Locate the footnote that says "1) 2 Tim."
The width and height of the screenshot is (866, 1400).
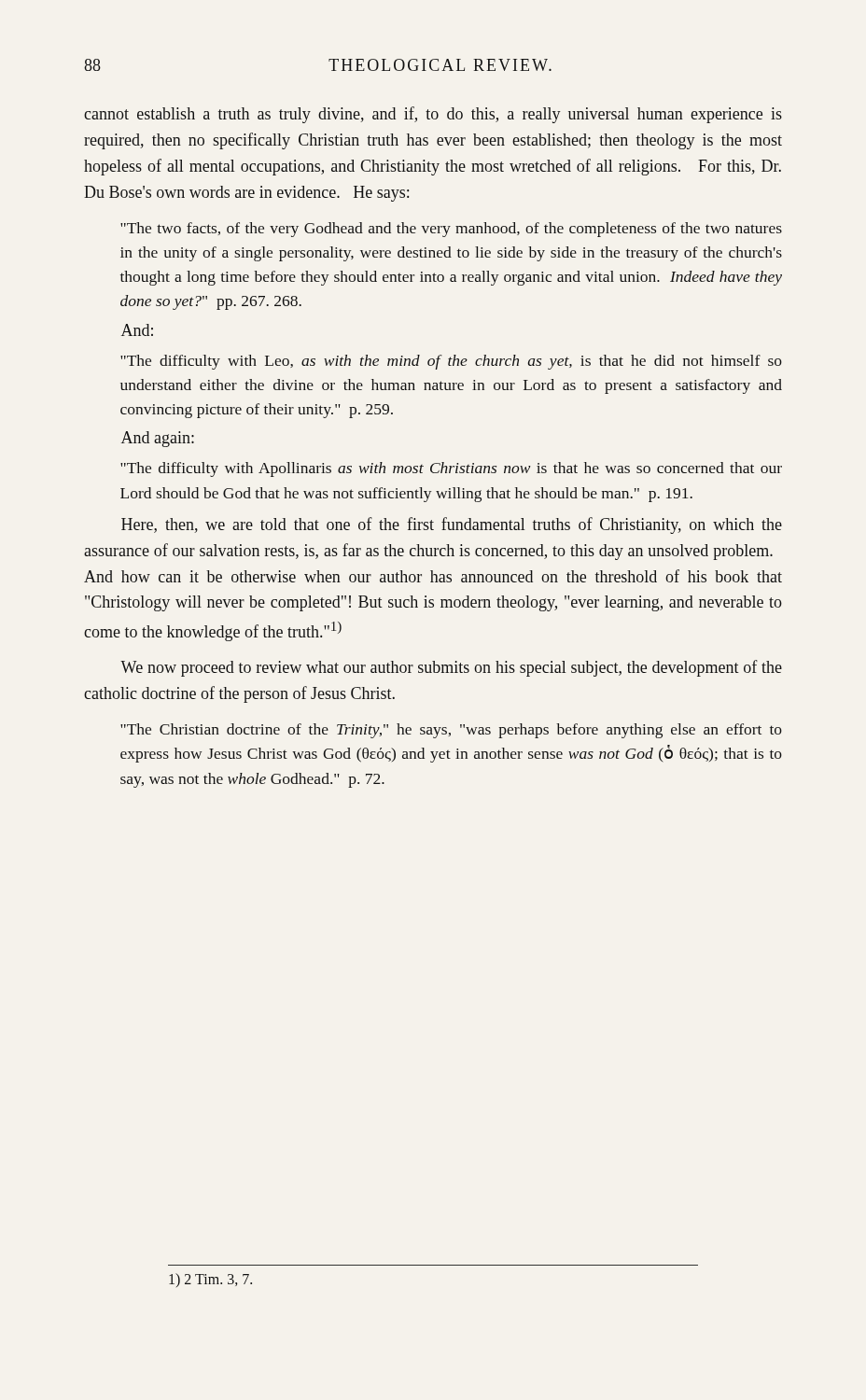click(211, 1279)
